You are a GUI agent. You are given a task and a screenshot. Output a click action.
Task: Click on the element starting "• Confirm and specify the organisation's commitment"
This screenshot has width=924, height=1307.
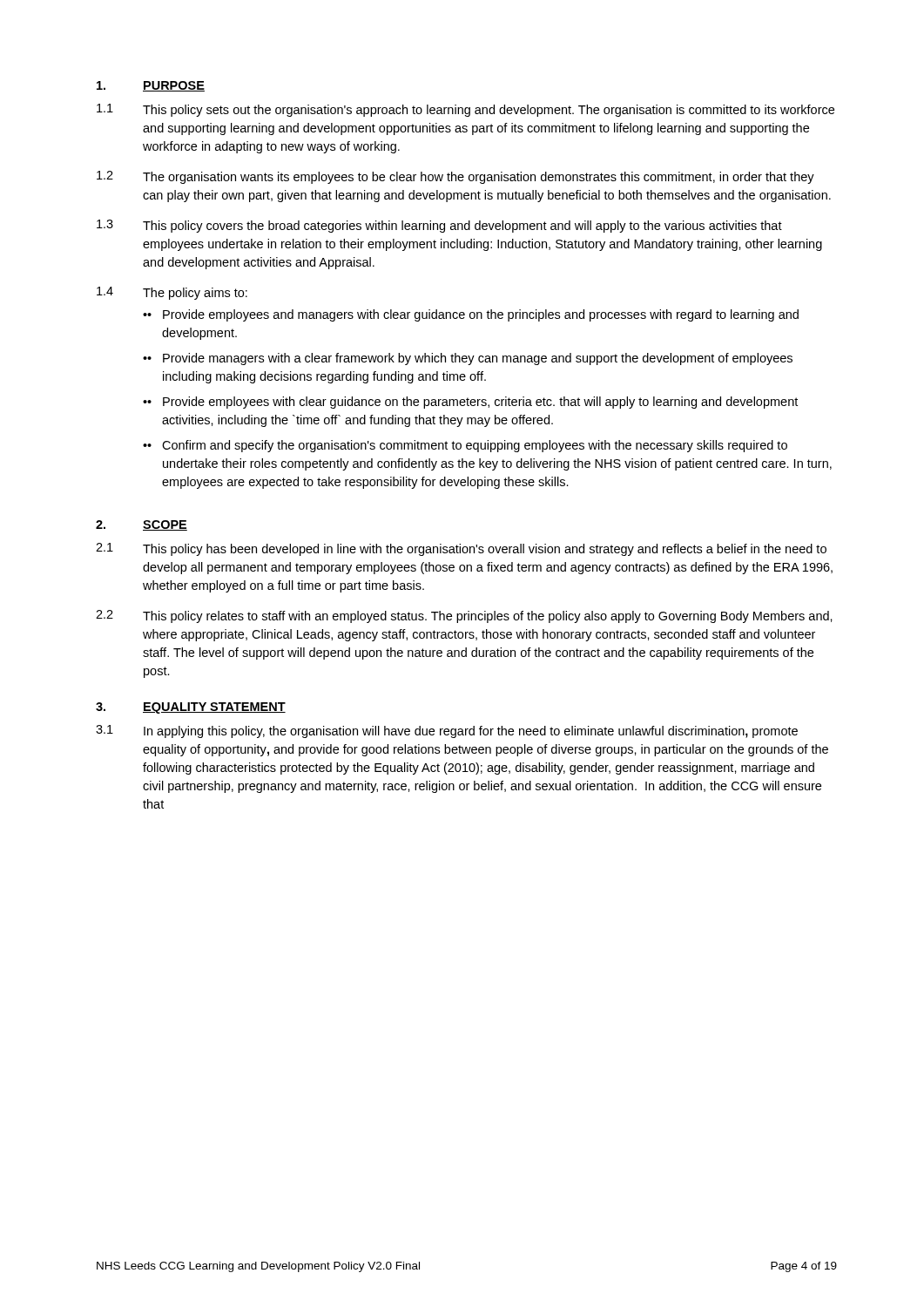coord(490,464)
